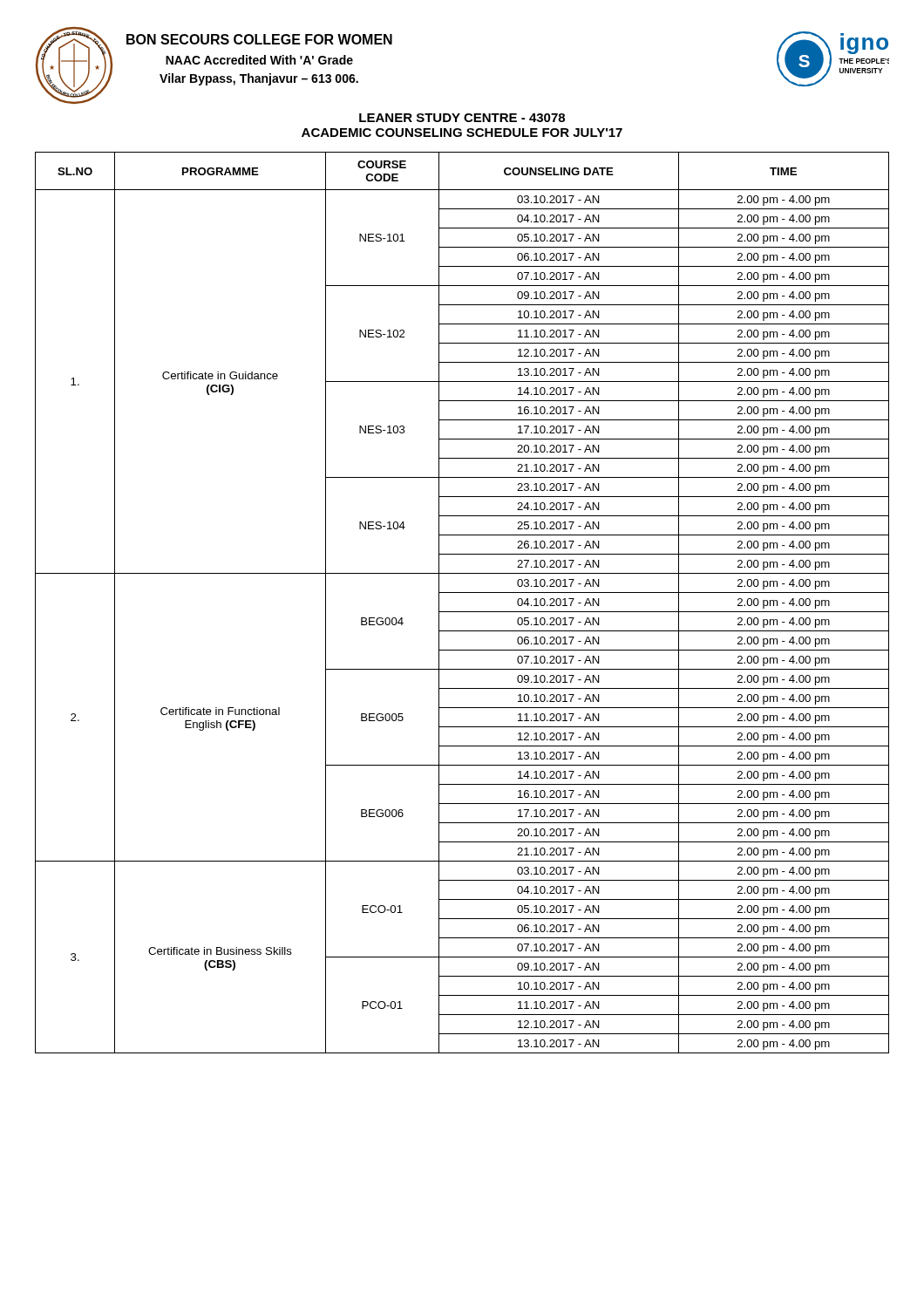The height and width of the screenshot is (1308, 924).
Task: Select the table
Action: (x=462, y=603)
